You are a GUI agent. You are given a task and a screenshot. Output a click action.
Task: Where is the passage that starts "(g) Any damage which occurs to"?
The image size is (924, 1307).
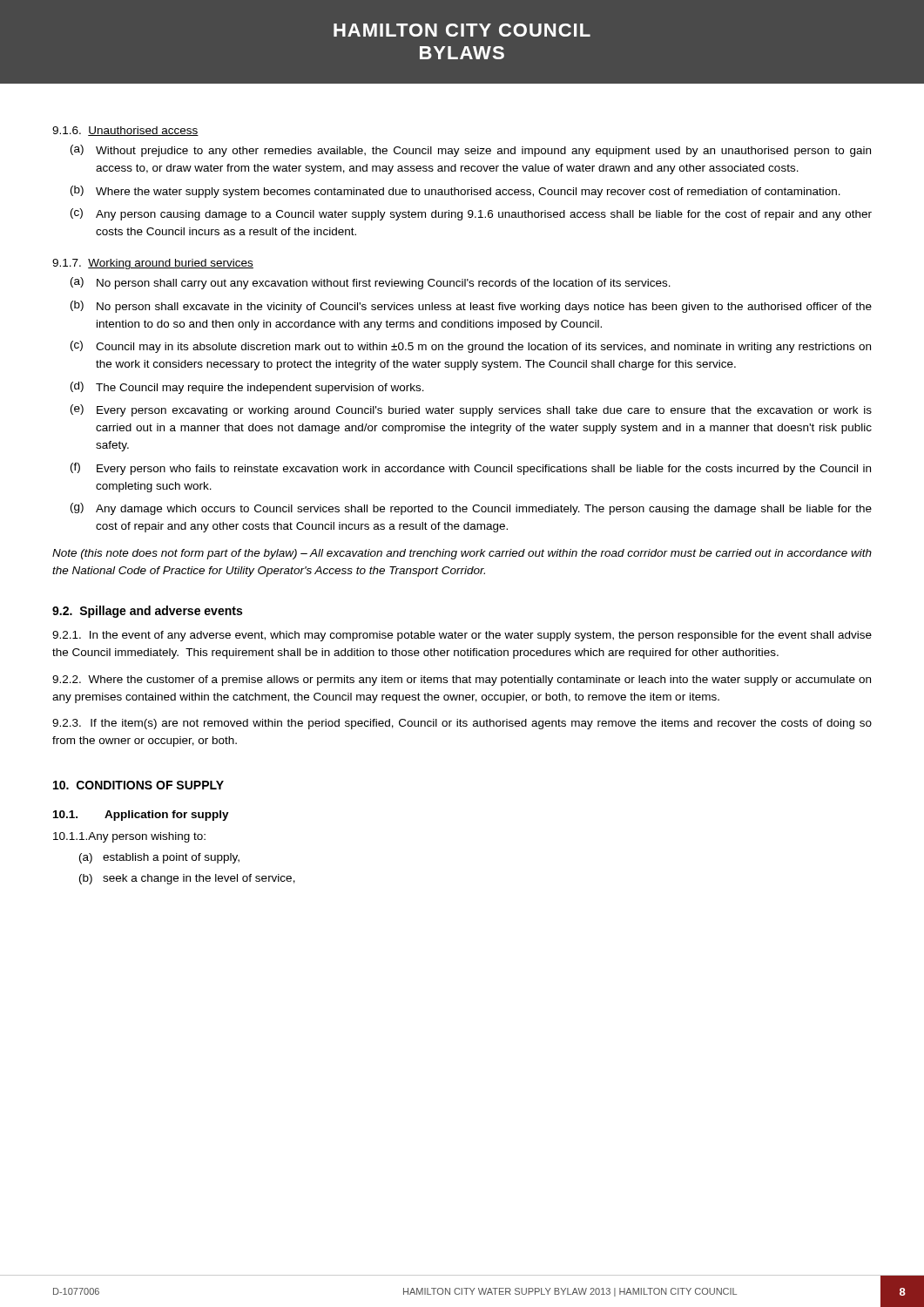coord(471,518)
